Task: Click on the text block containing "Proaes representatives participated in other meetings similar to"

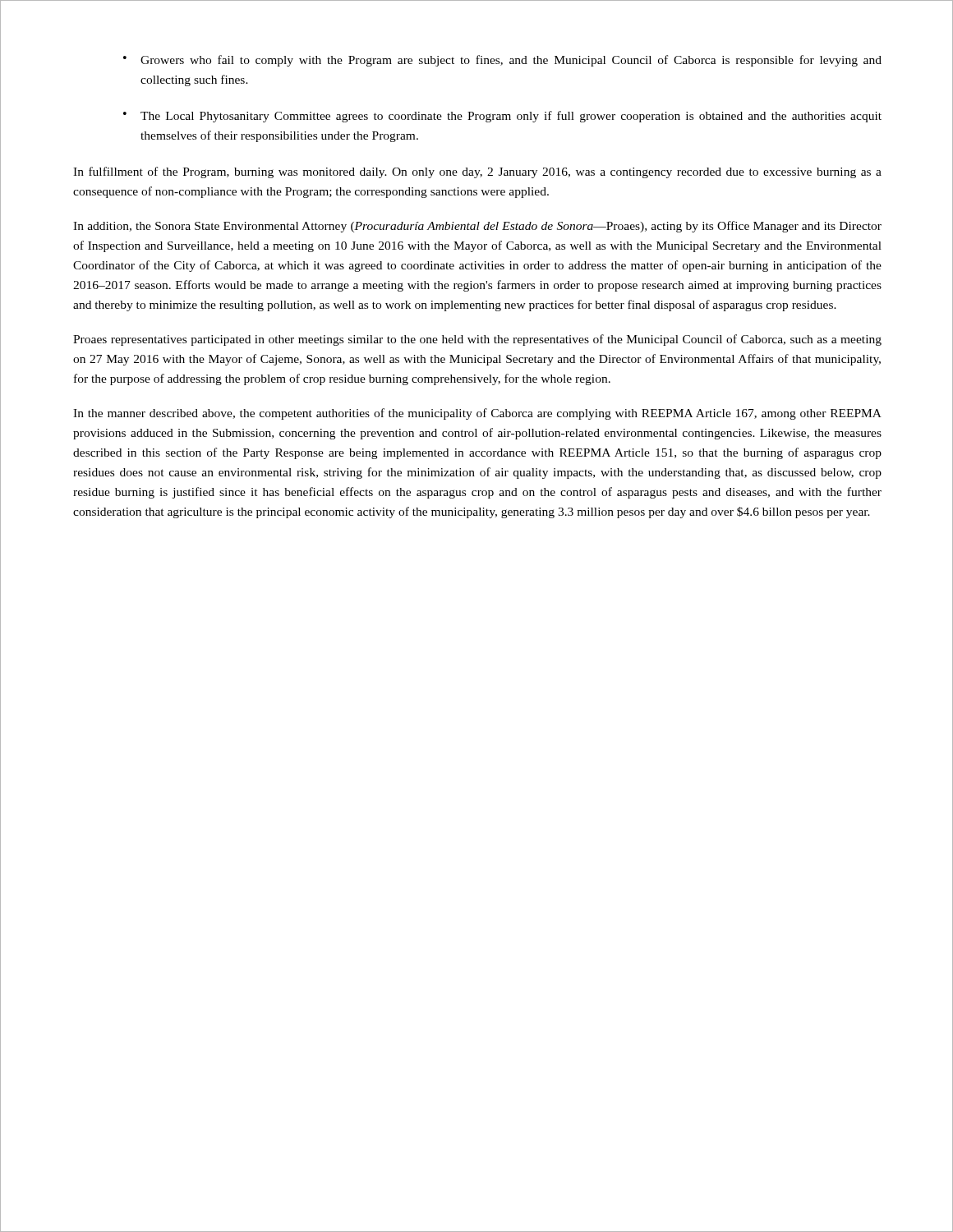Action: pos(477,359)
